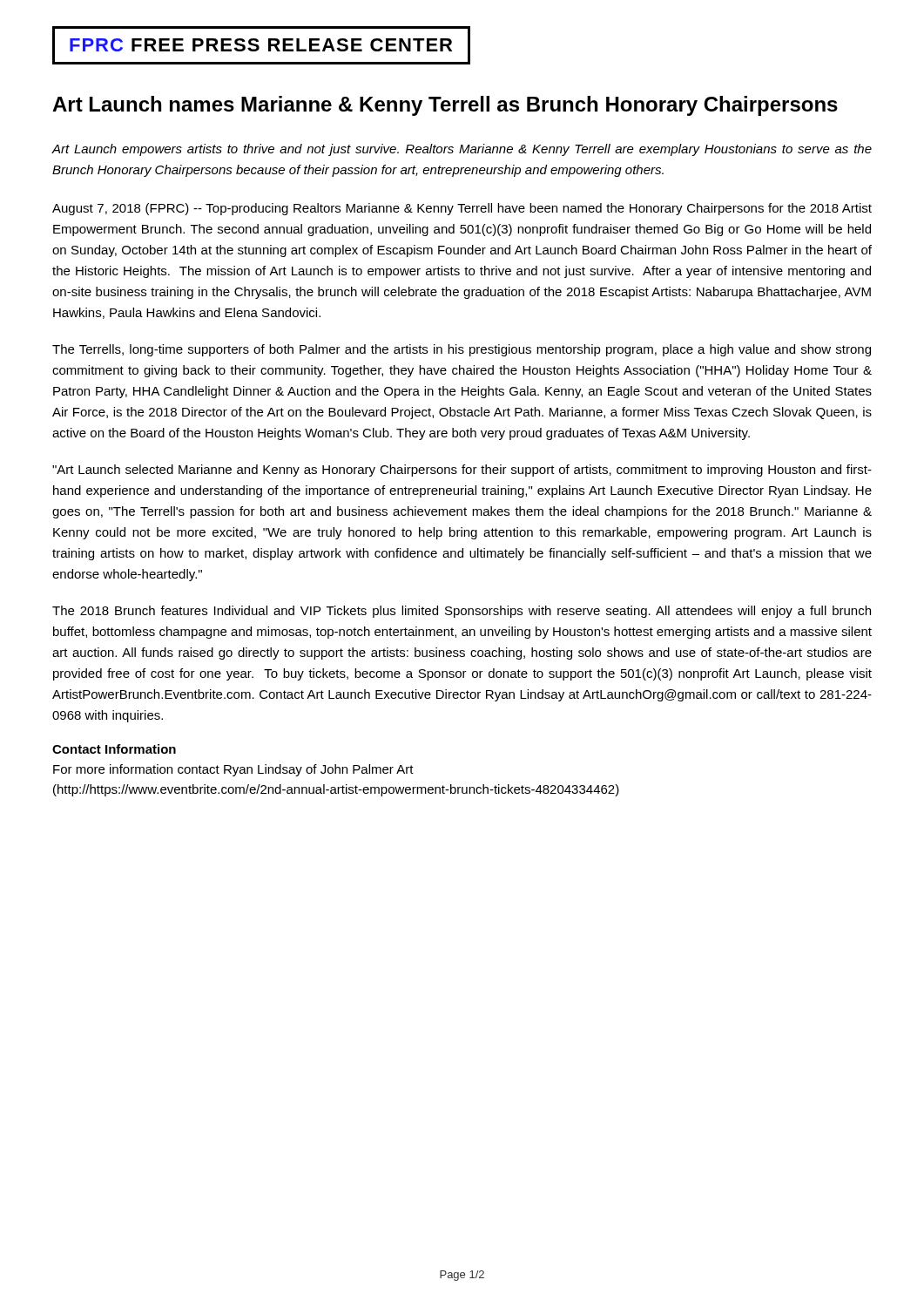The height and width of the screenshot is (1307, 924).
Task: Point to the block starting "For more information contact Ryan Lindsay of"
Action: [336, 779]
